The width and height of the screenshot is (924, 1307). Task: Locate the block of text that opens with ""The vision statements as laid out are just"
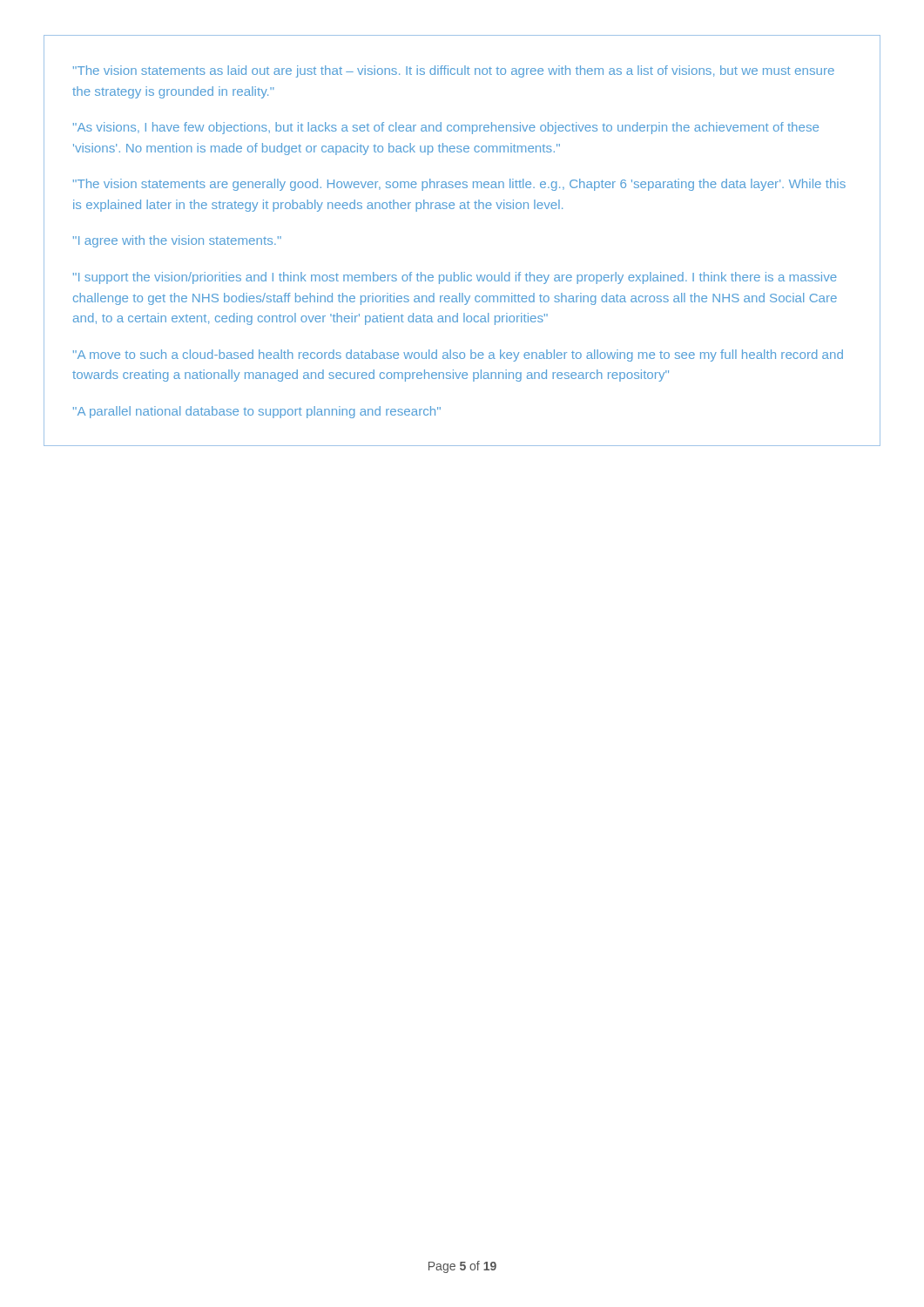tap(453, 80)
